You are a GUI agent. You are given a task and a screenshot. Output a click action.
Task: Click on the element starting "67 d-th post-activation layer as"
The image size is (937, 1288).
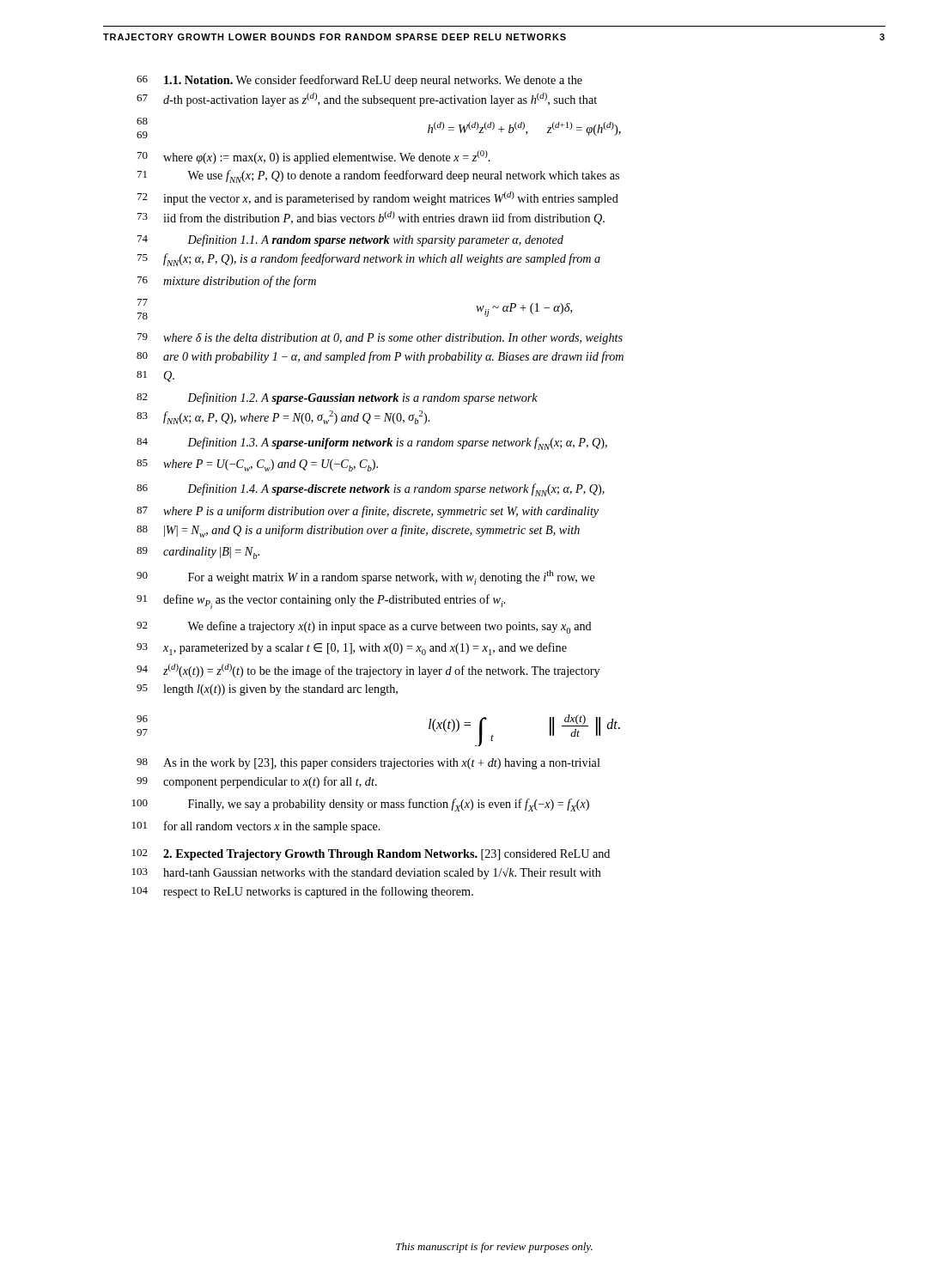pos(494,99)
